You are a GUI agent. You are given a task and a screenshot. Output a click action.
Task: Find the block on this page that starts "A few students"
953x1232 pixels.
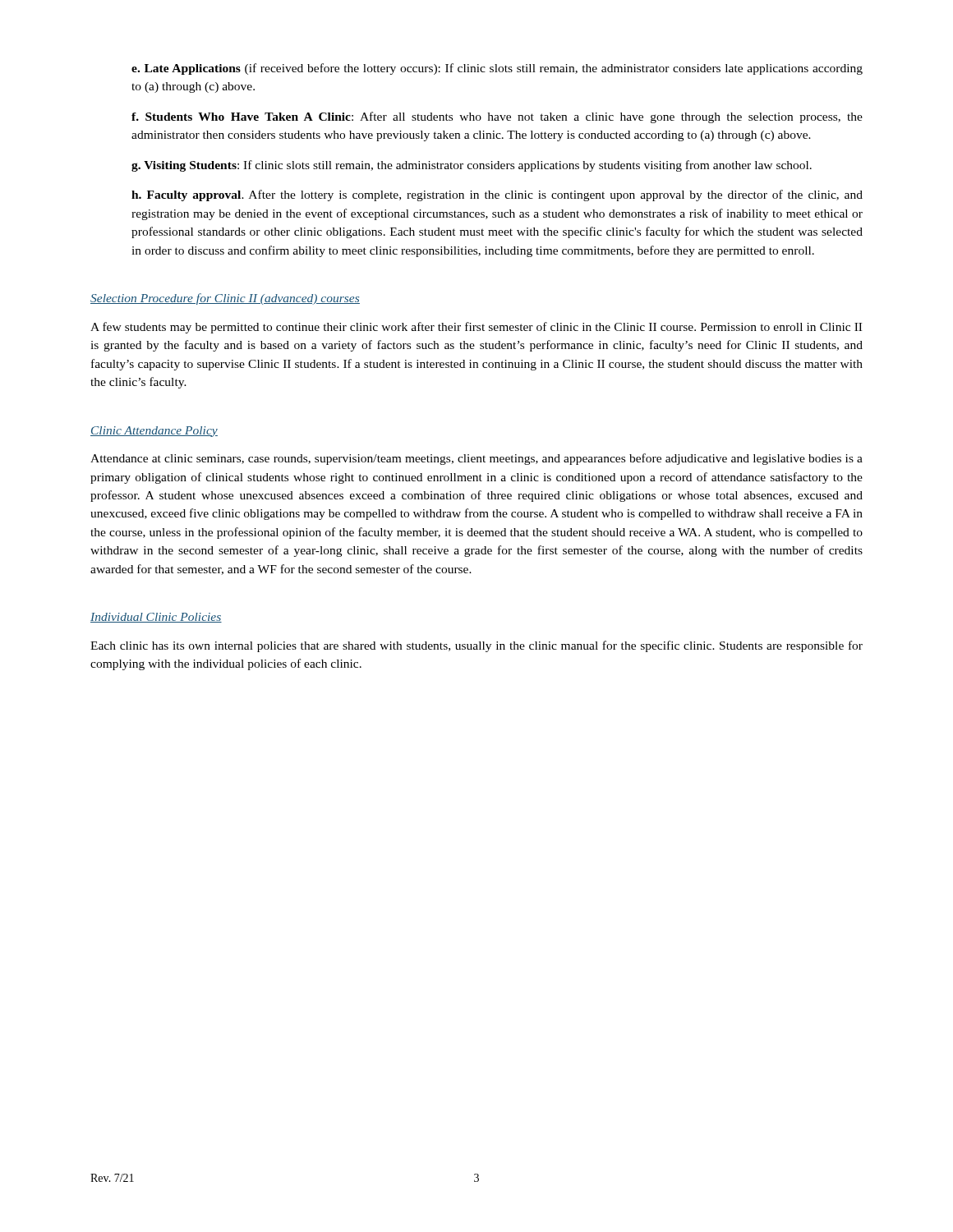(x=476, y=355)
